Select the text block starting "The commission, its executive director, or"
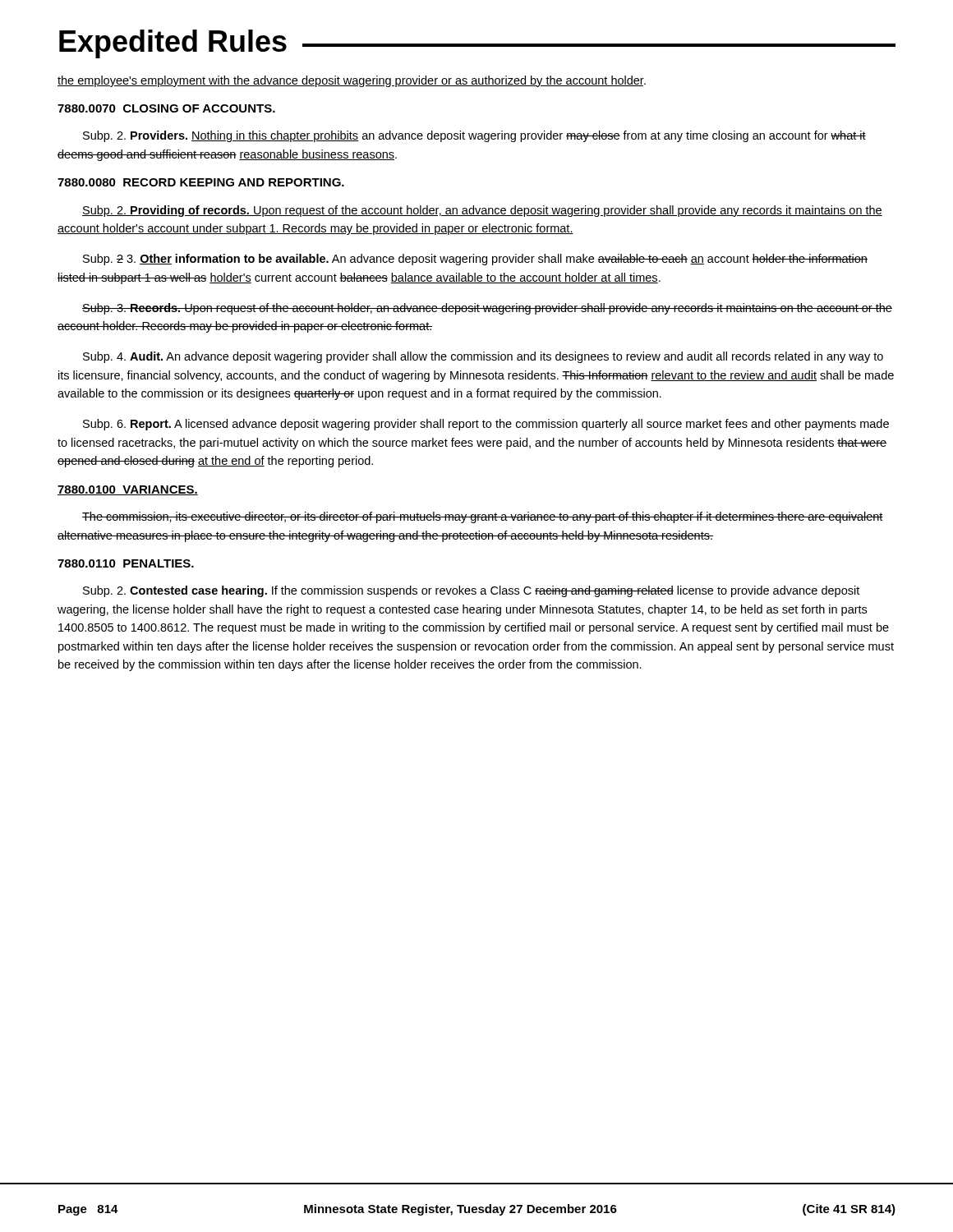 click(x=476, y=526)
